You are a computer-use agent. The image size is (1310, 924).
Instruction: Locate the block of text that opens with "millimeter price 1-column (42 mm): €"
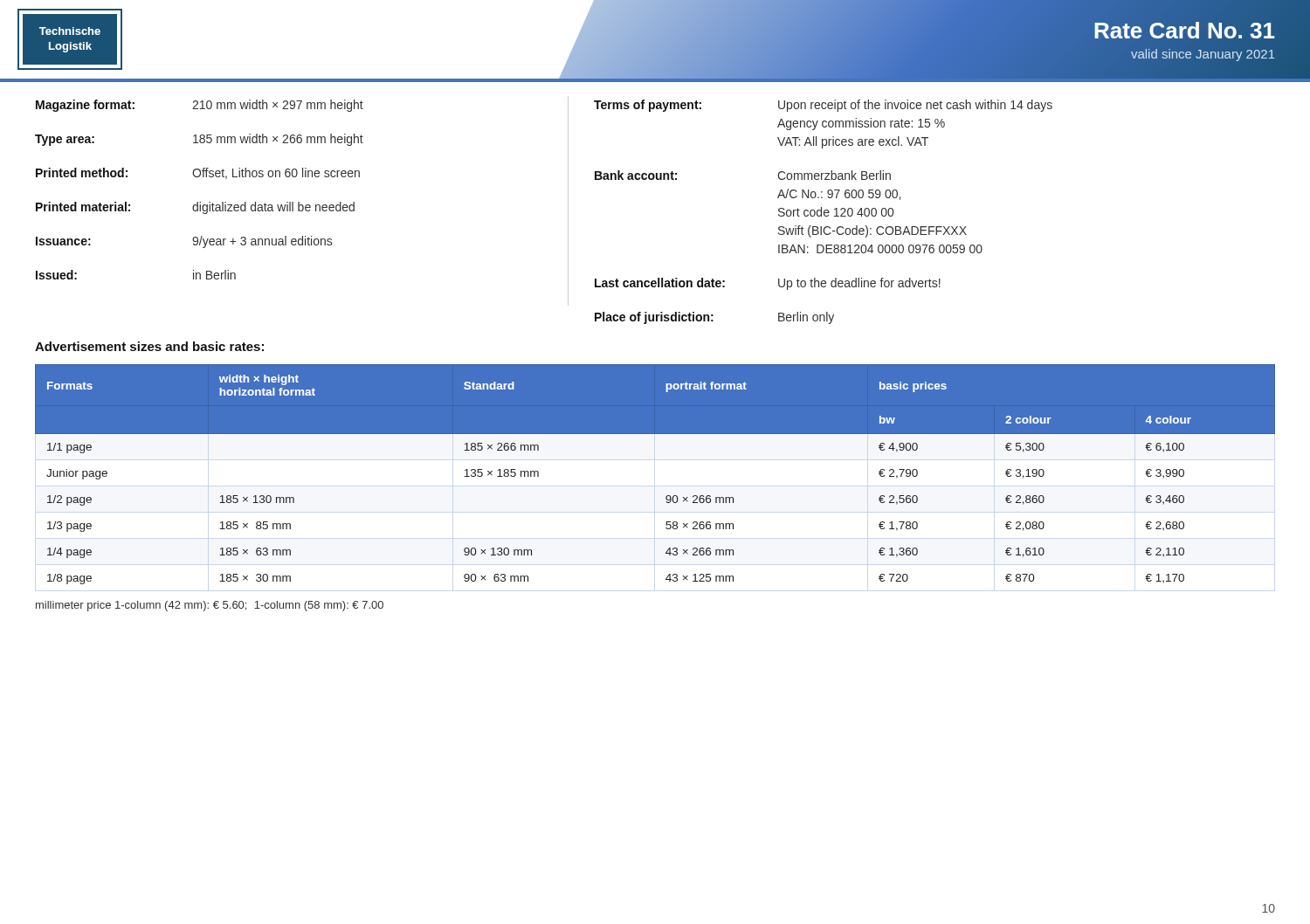click(209, 605)
